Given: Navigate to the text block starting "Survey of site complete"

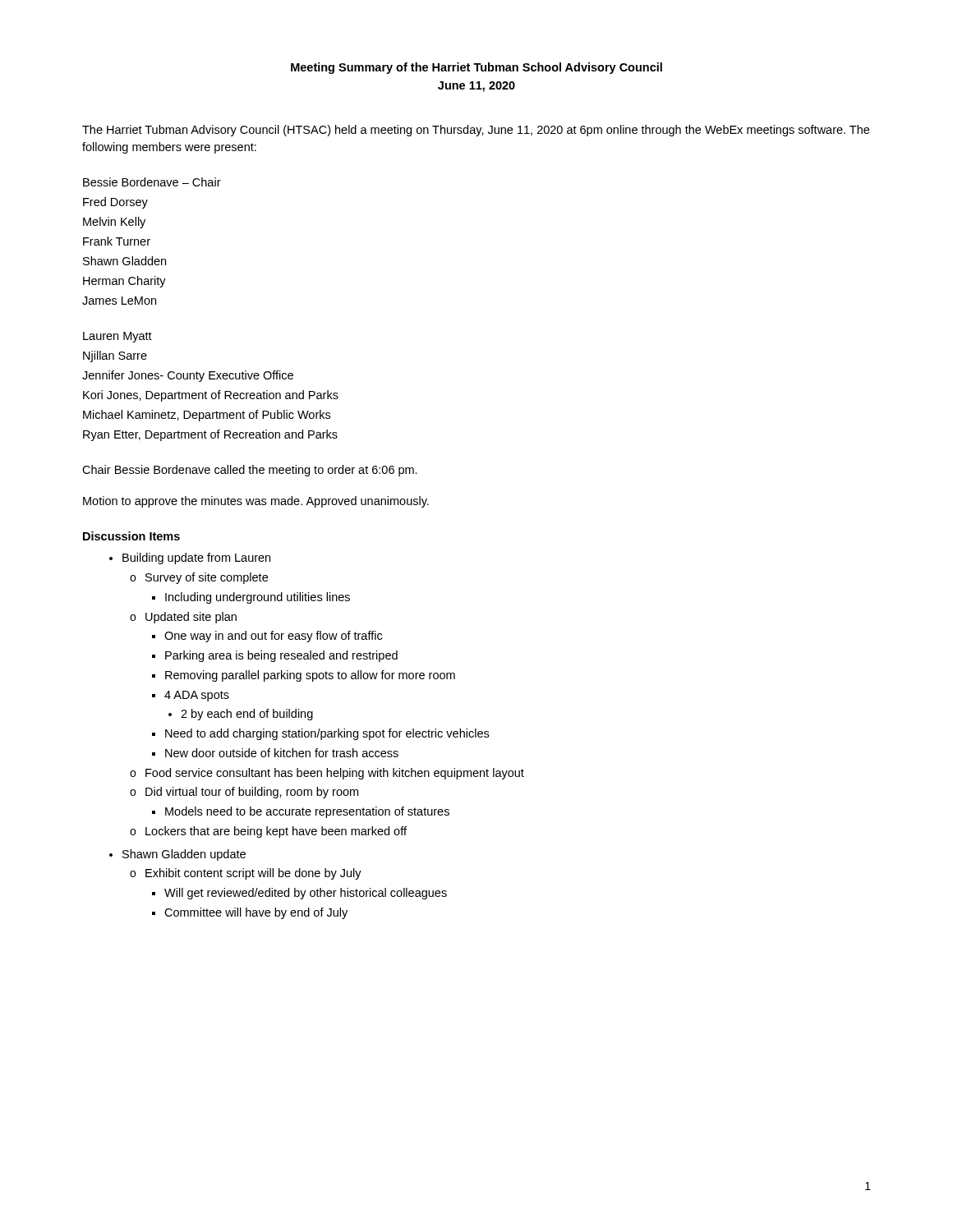Looking at the screenshot, I should coord(207,578).
